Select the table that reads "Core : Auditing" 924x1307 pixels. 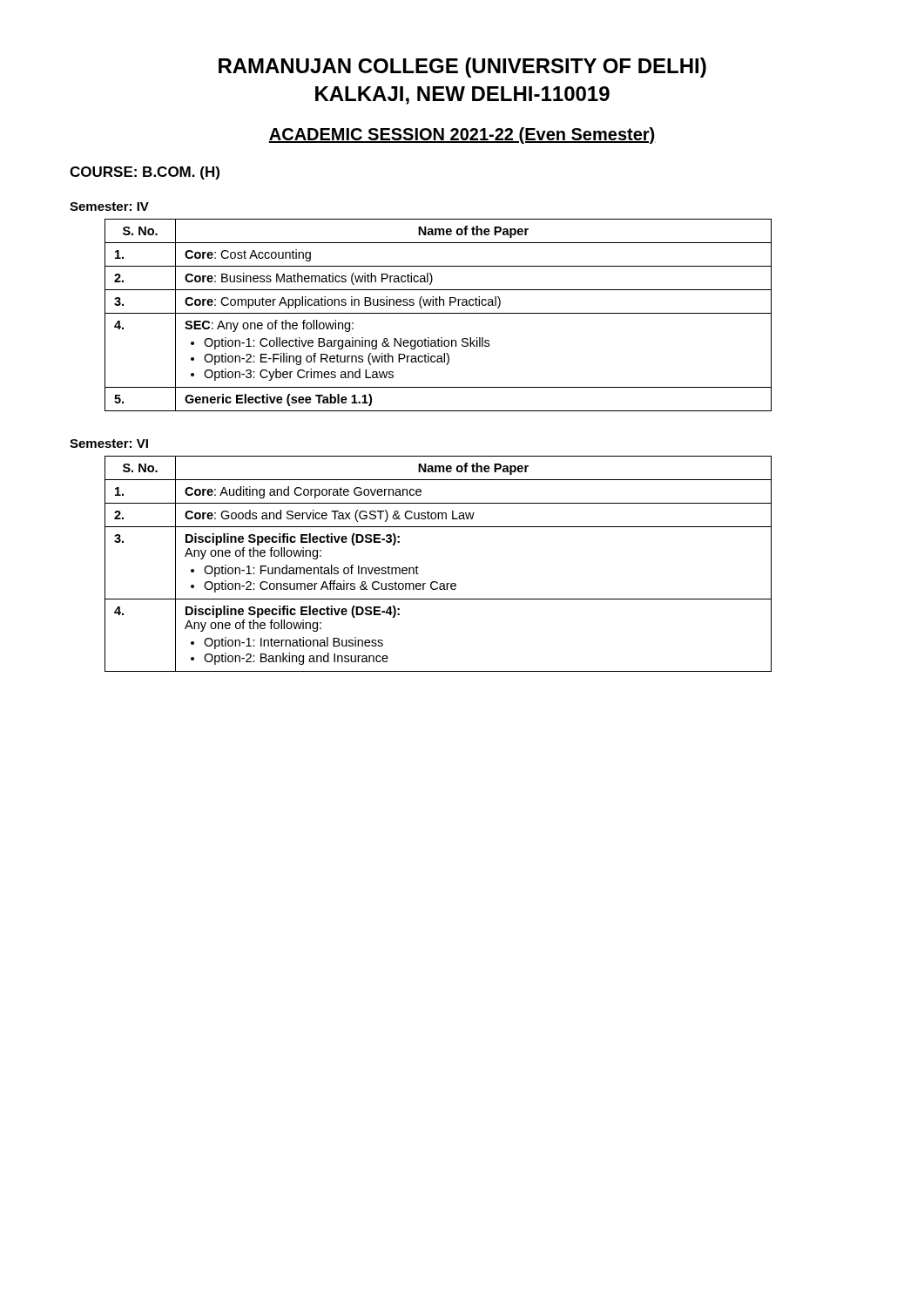pos(462,564)
